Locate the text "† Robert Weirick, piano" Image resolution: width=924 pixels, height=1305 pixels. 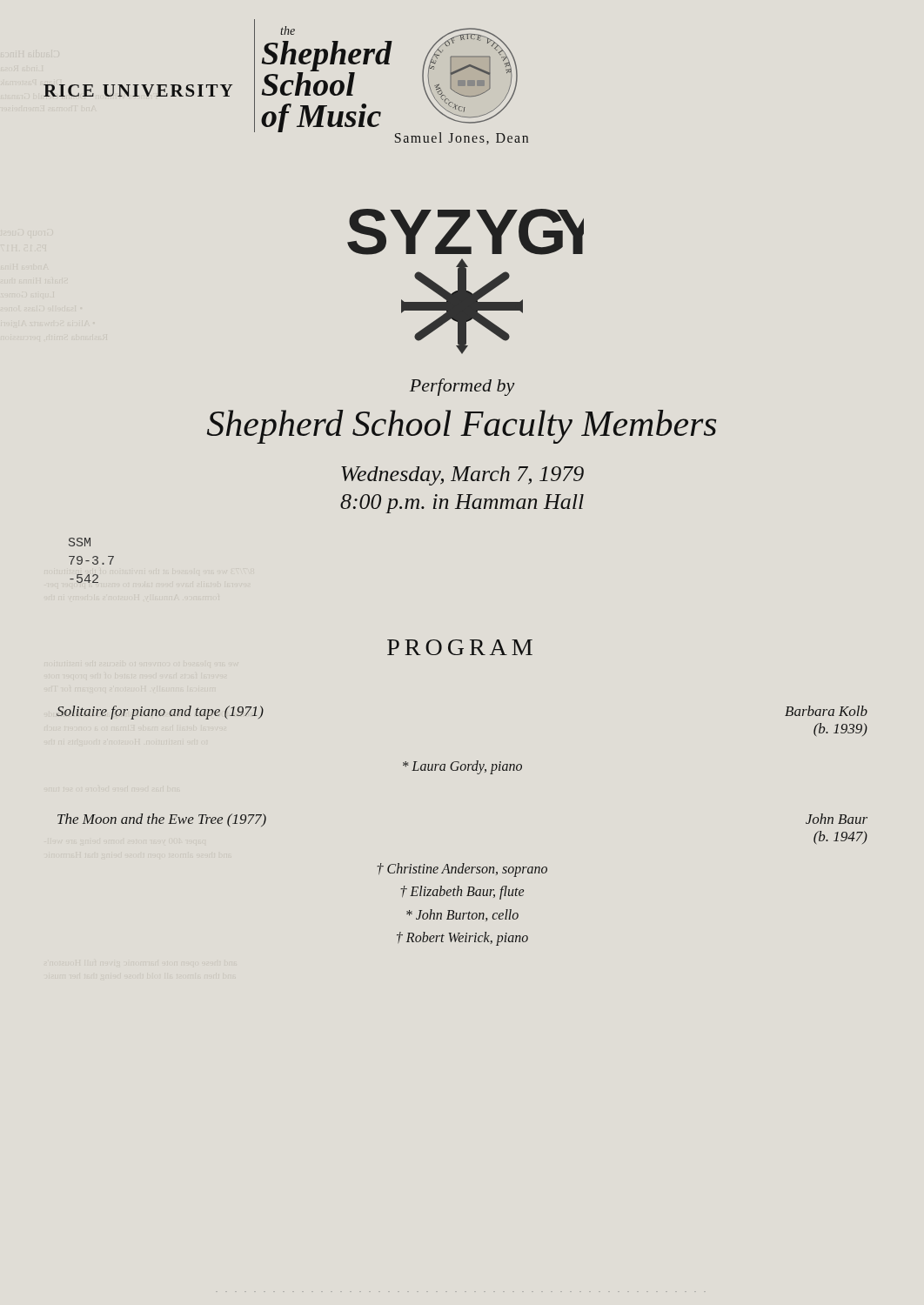coord(462,938)
